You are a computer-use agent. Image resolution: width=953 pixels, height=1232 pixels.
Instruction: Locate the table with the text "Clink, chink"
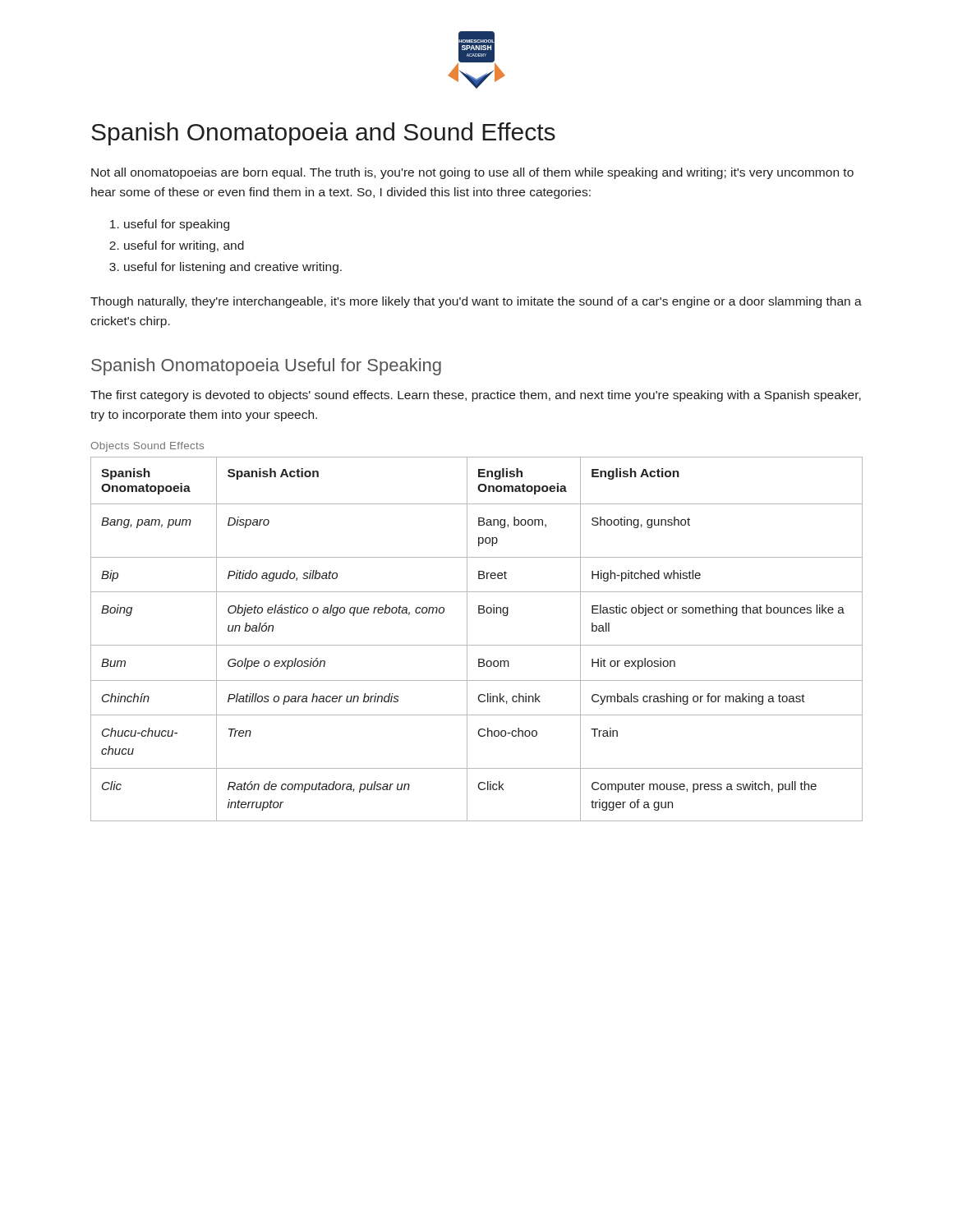476,639
